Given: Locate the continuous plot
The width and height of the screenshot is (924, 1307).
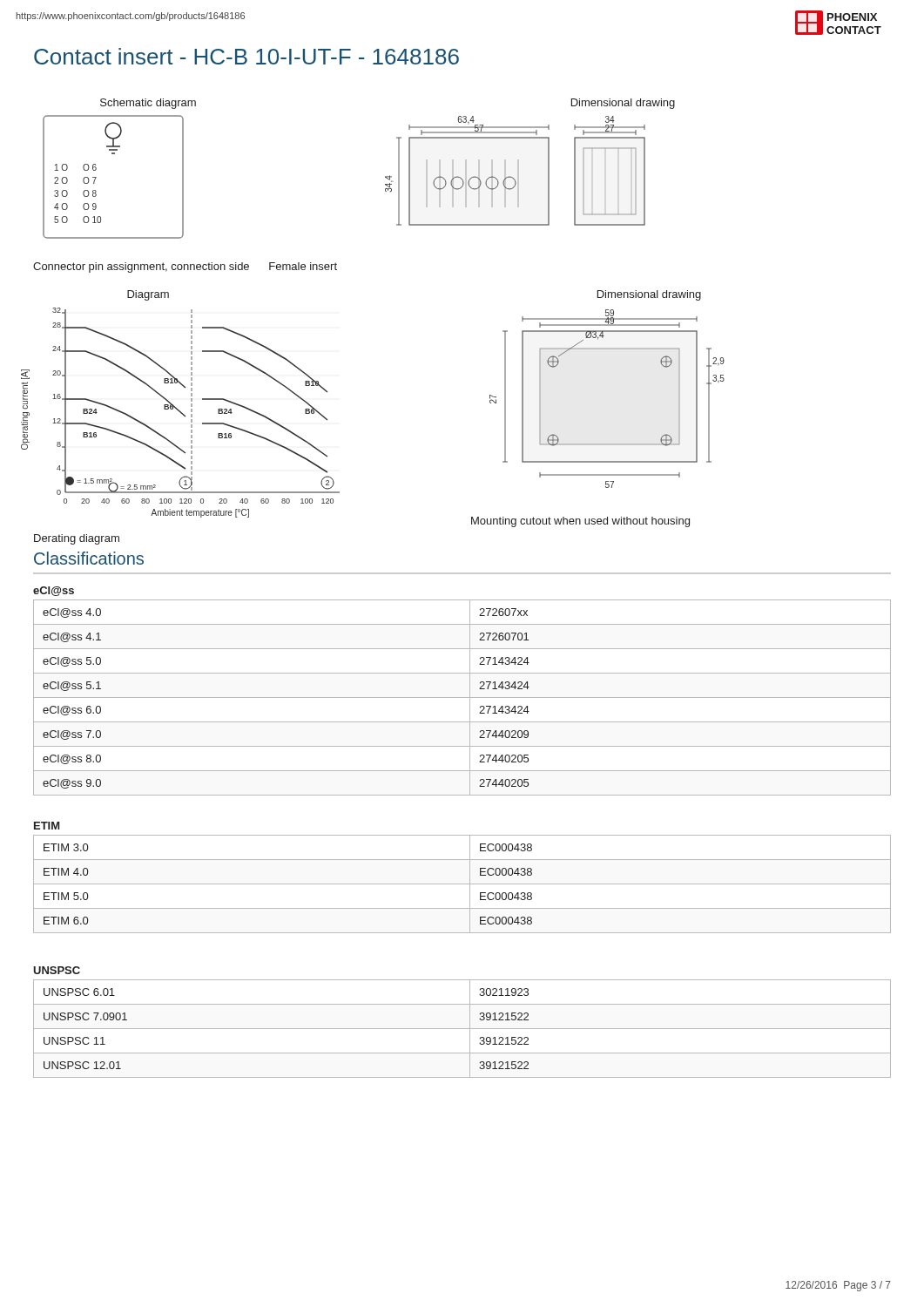Looking at the screenshot, I should [x=187, y=411].
